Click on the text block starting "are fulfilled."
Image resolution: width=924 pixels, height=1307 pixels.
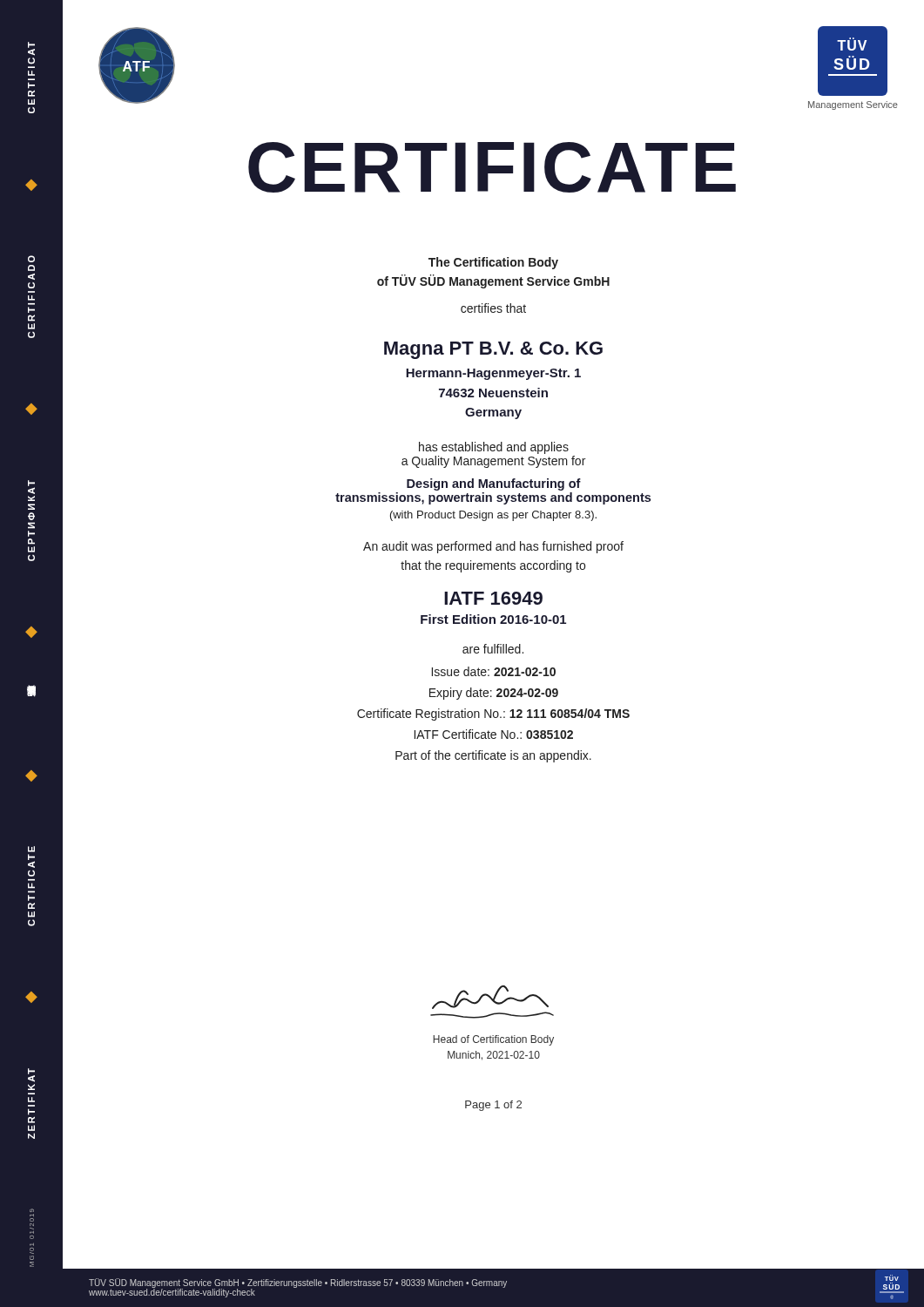(493, 650)
